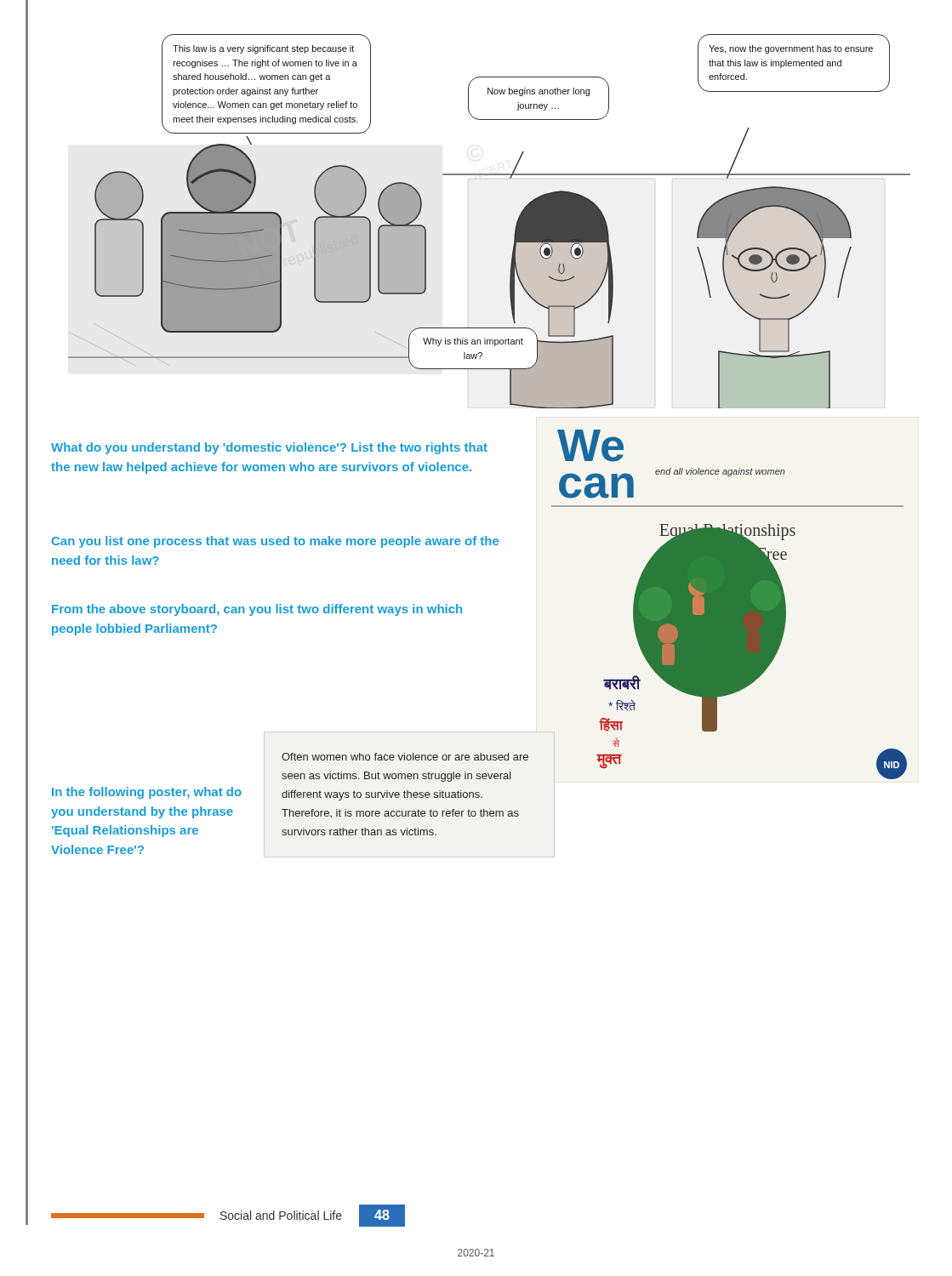
Task: Point to the passage starting "In the following"
Action: coord(149,821)
